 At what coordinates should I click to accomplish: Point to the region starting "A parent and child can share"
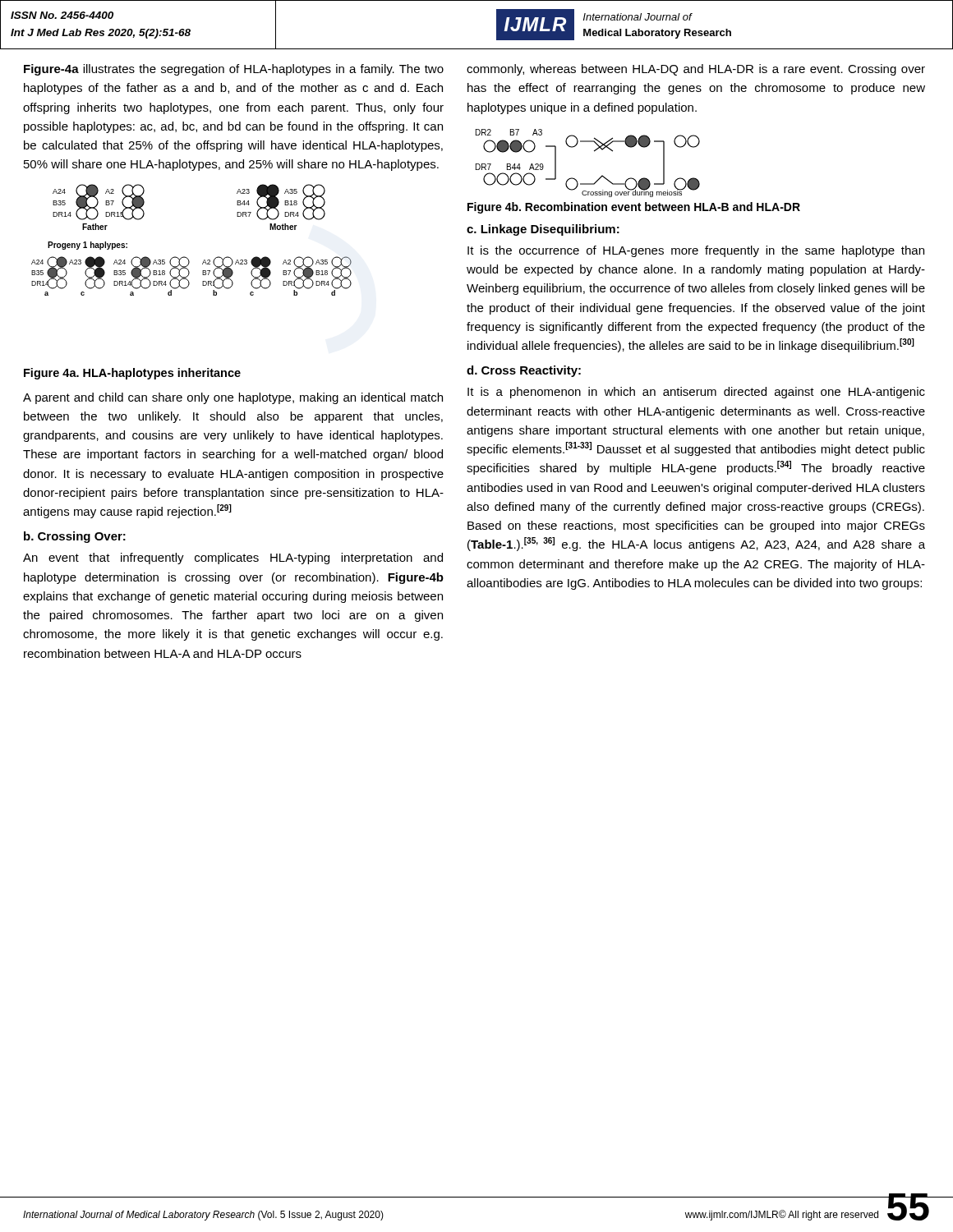[x=233, y=454]
